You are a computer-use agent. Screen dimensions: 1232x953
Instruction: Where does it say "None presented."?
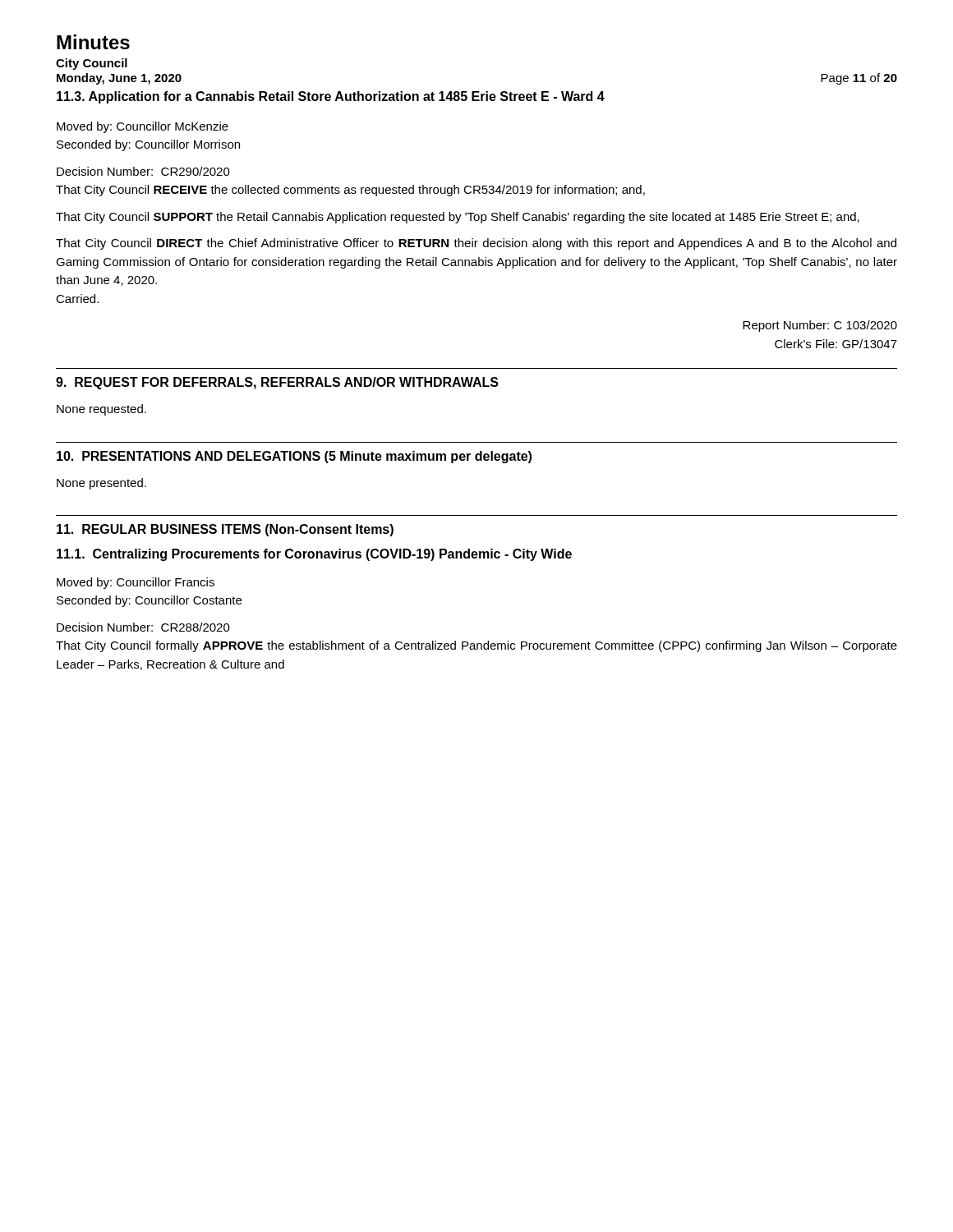pyautogui.click(x=101, y=482)
